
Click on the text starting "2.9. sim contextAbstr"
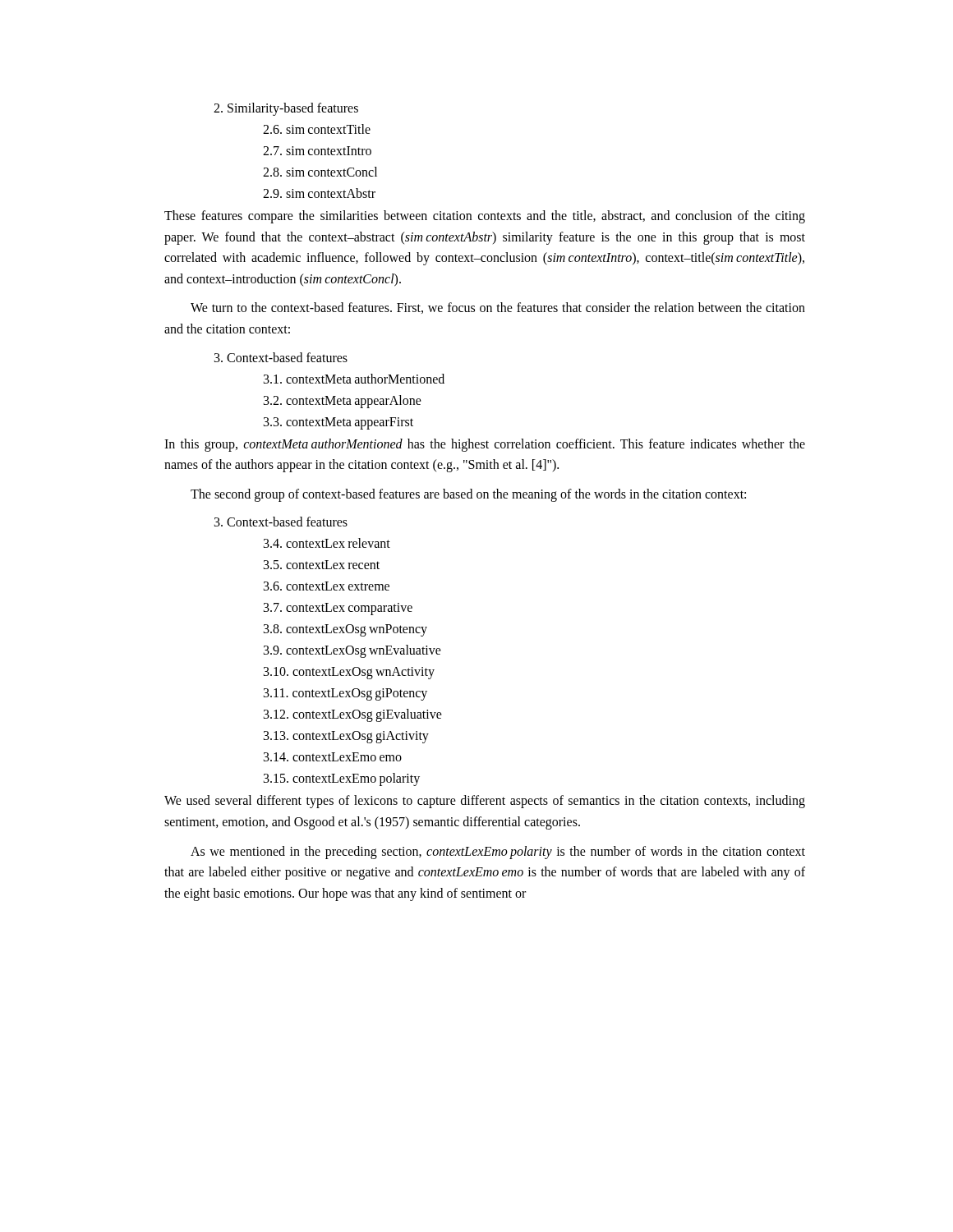click(319, 193)
